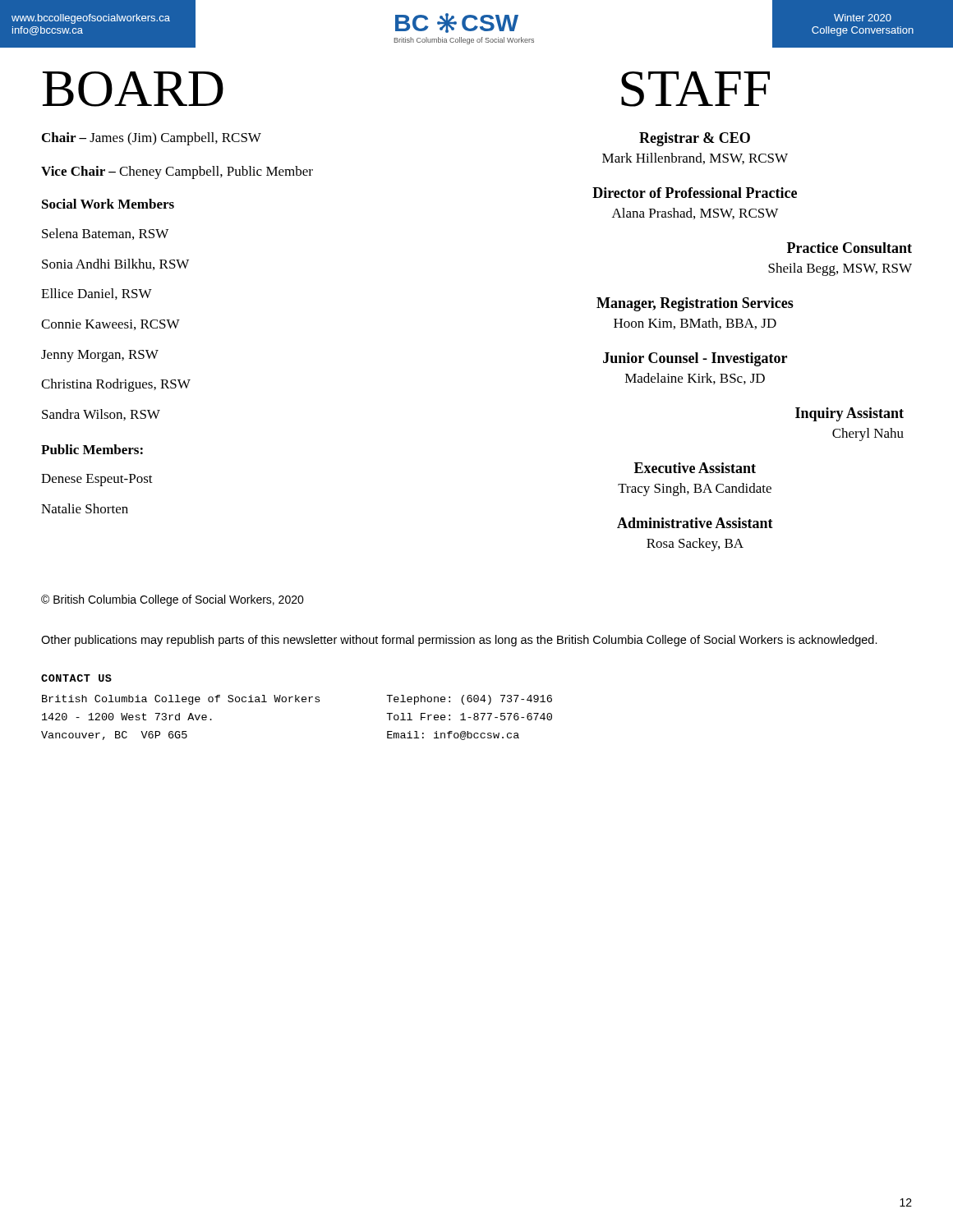Viewport: 953px width, 1232px height.
Task: Locate the text block with the text "CONTACT US British Columbia College of"
Action: 476,708
